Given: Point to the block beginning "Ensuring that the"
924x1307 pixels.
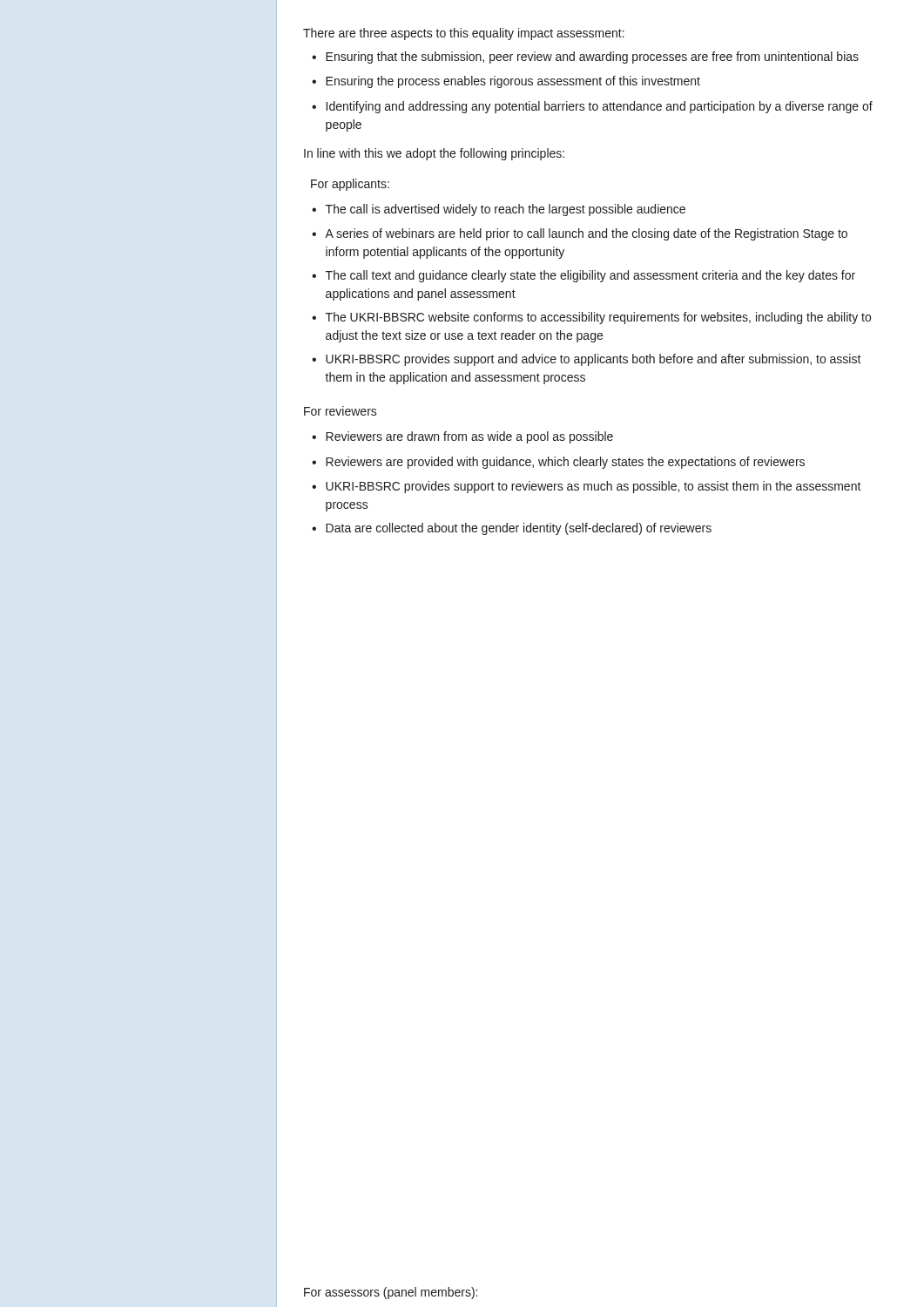Looking at the screenshot, I should point(592,57).
